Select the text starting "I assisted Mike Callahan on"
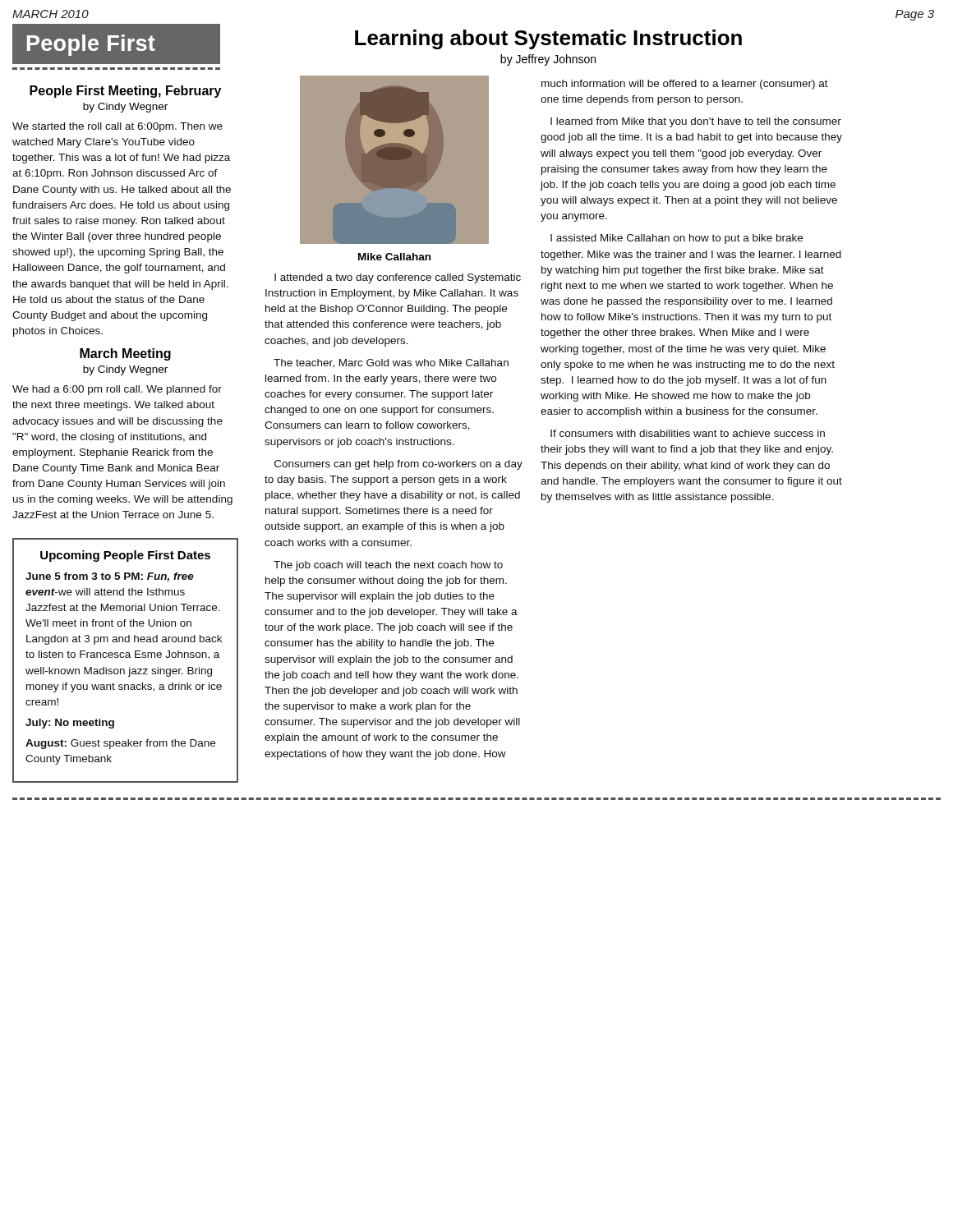The image size is (953, 1232). pyautogui.click(x=691, y=325)
